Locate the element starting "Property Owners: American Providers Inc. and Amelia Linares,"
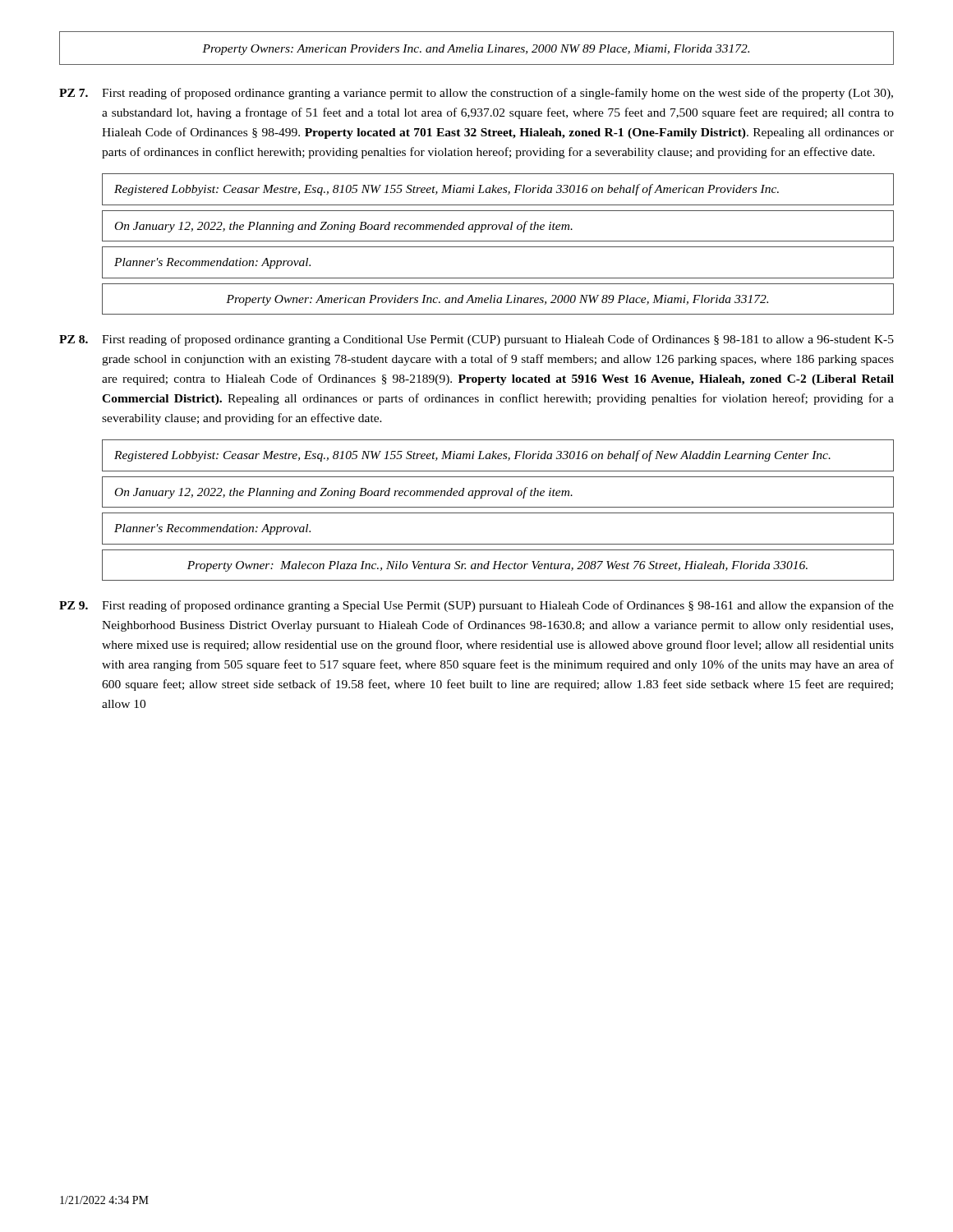This screenshot has width=953, height=1232. (476, 48)
